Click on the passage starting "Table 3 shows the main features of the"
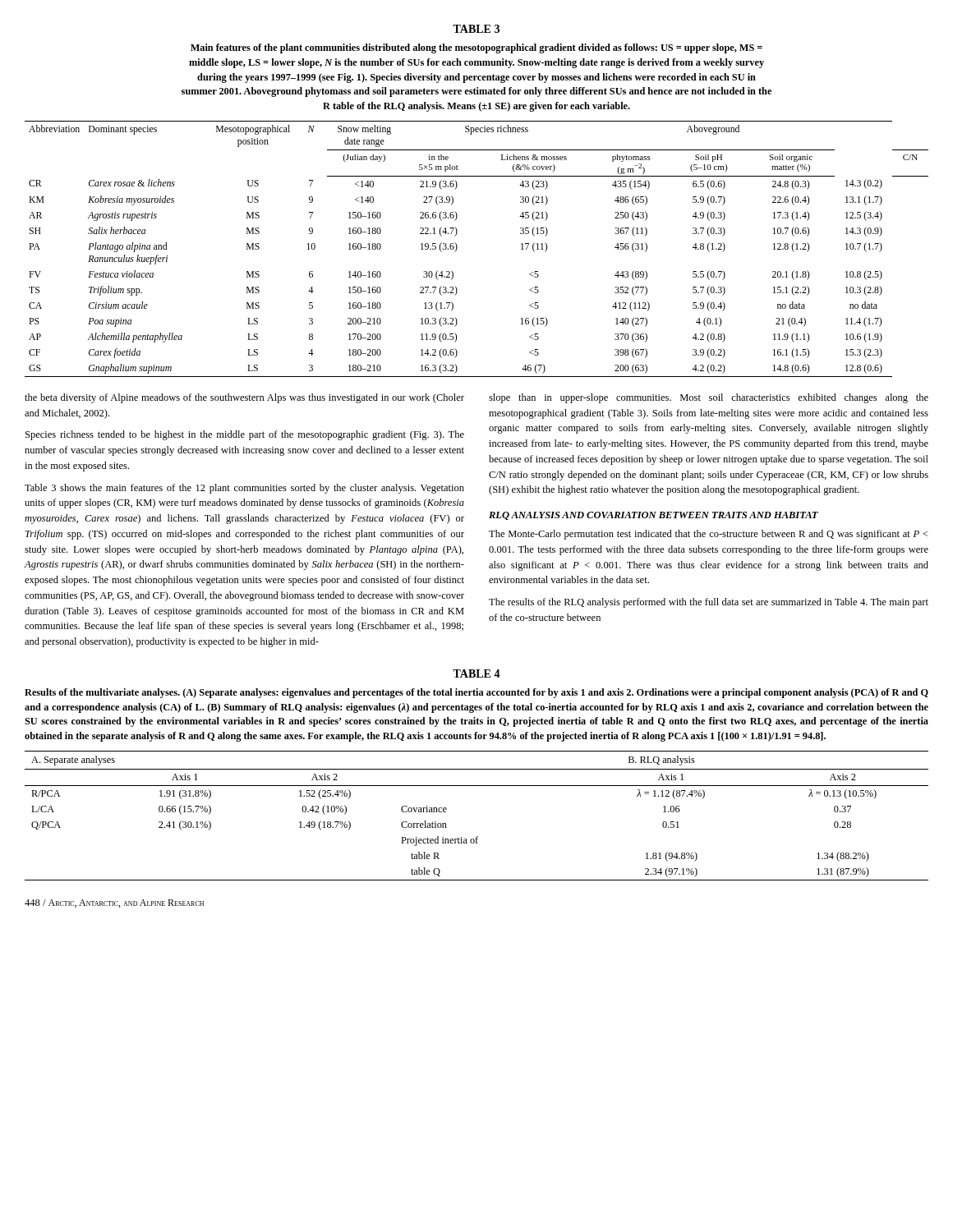Image resolution: width=953 pixels, height=1232 pixels. coord(244,565)
